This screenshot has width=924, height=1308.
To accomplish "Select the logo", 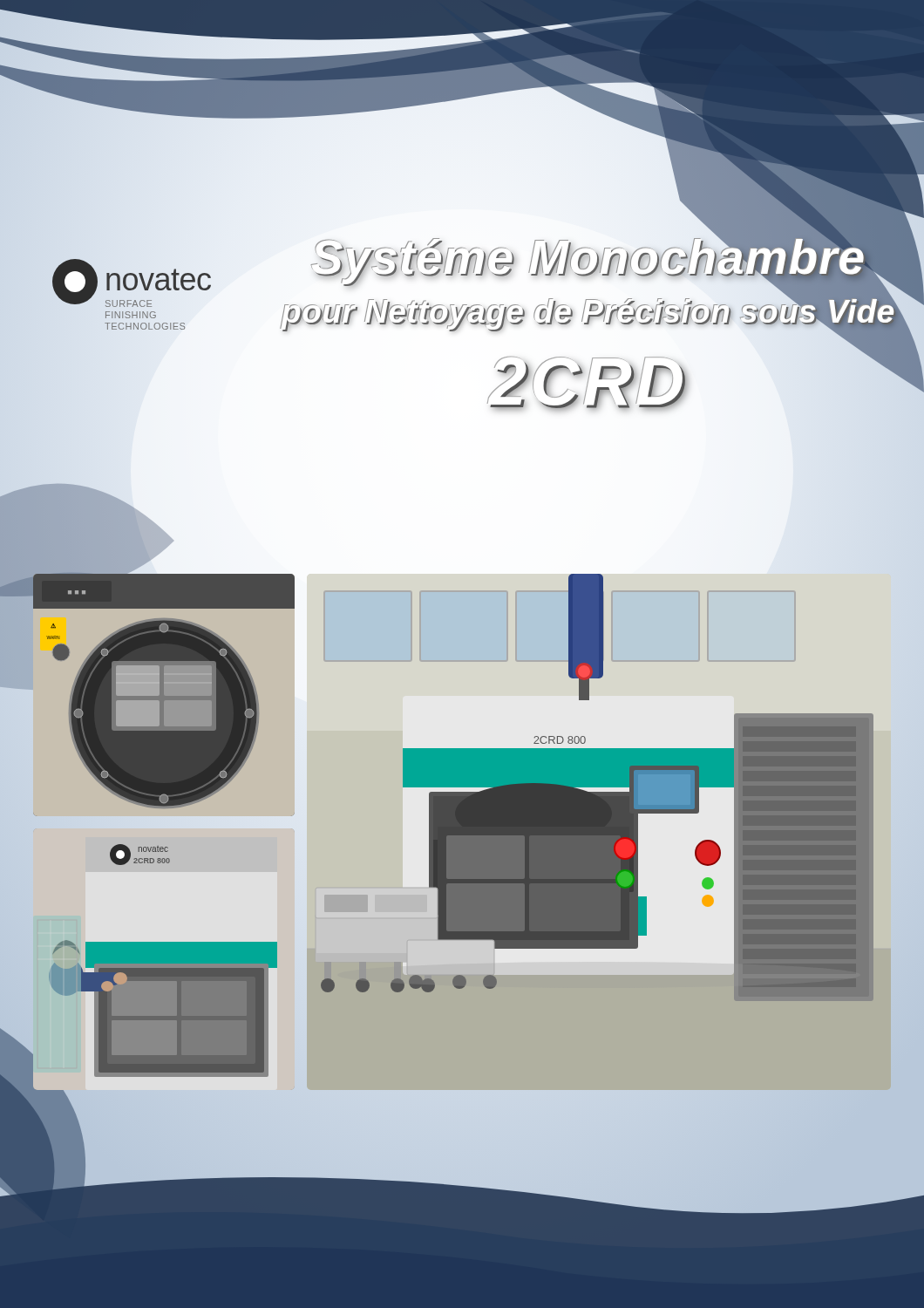I will coord(164,303).
